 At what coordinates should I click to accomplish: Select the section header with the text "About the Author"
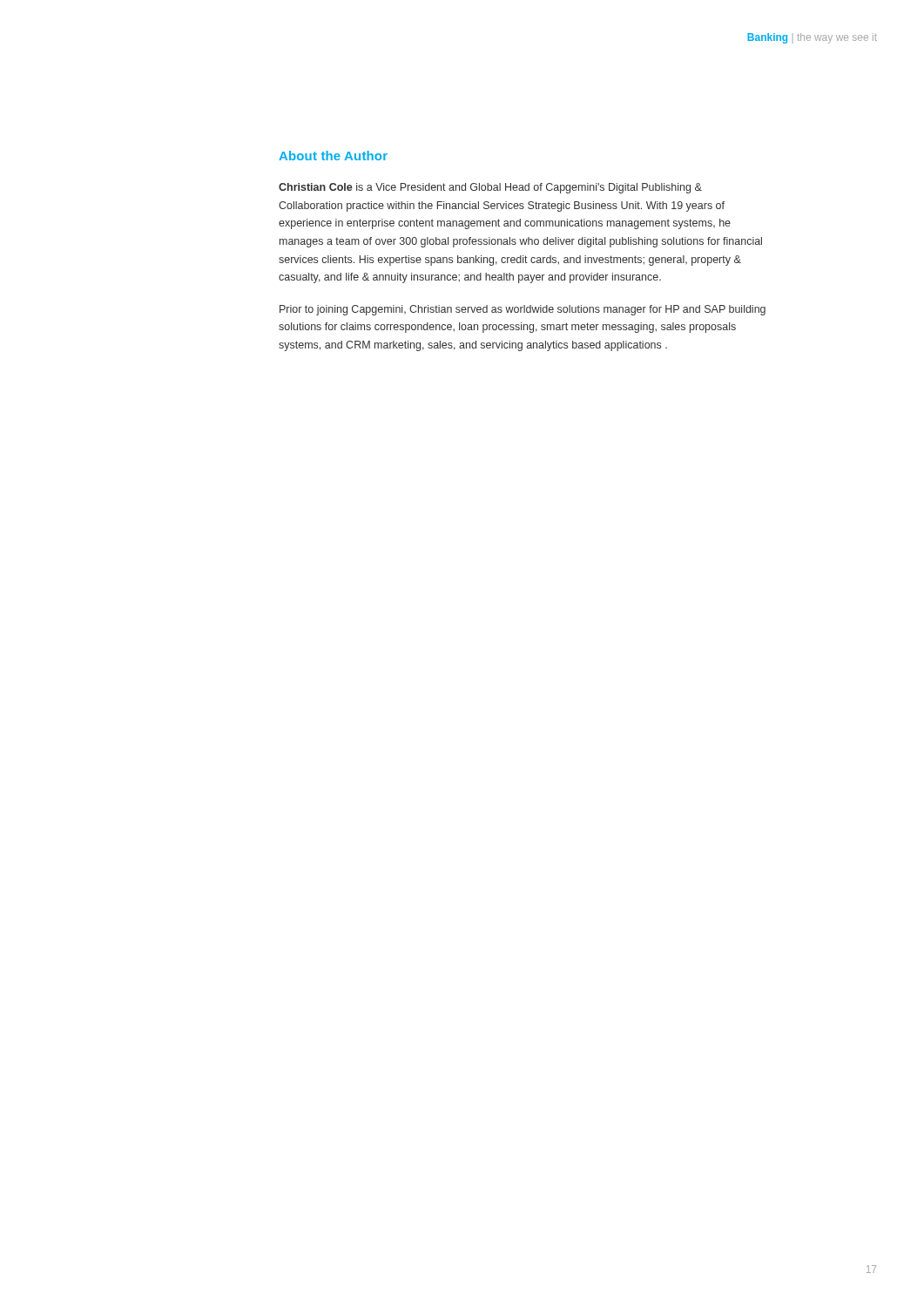333,156
